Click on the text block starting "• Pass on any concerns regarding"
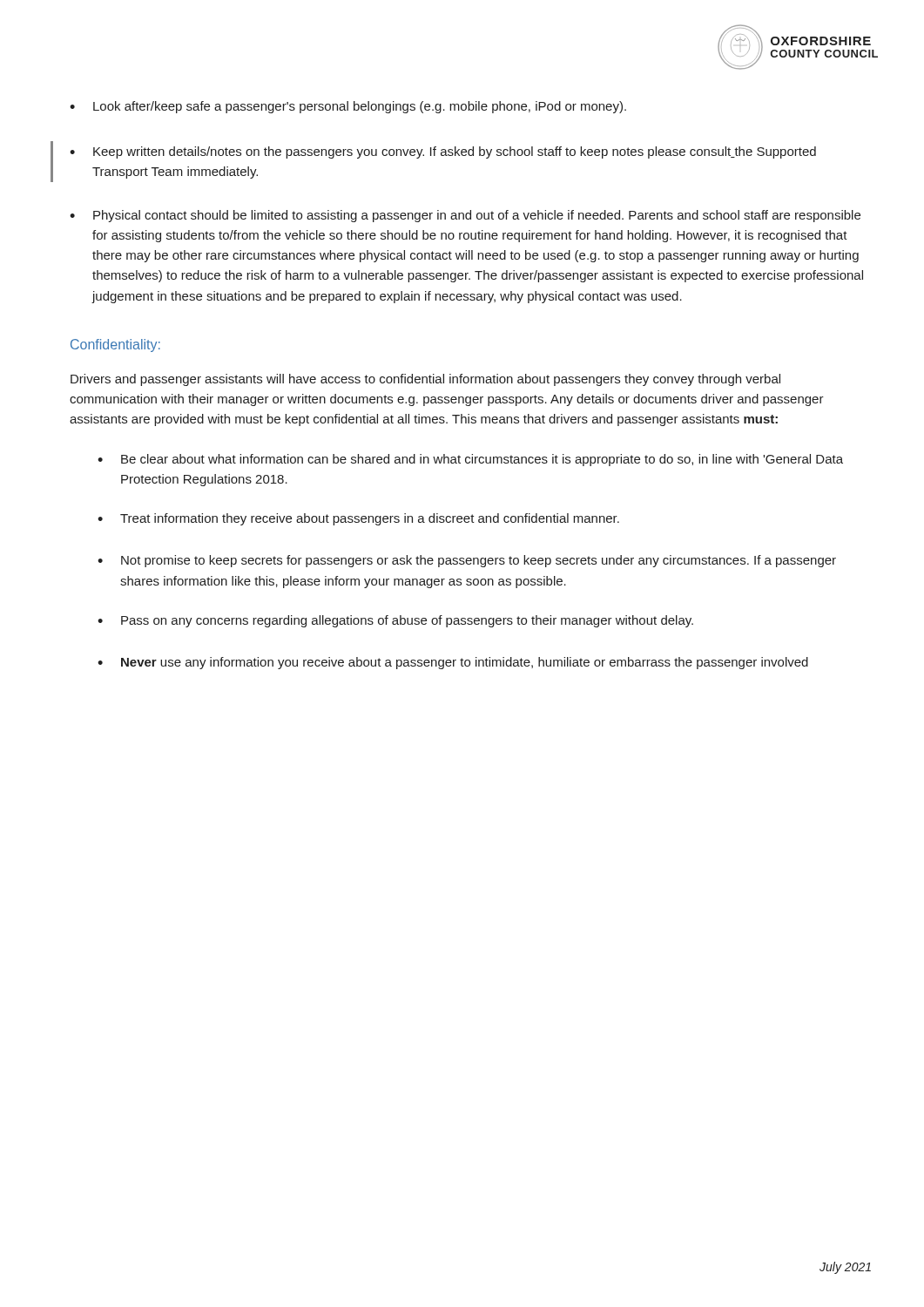The width and height of the screenshot is (924, 1307). pyautogui.click(x=396, y=621)
